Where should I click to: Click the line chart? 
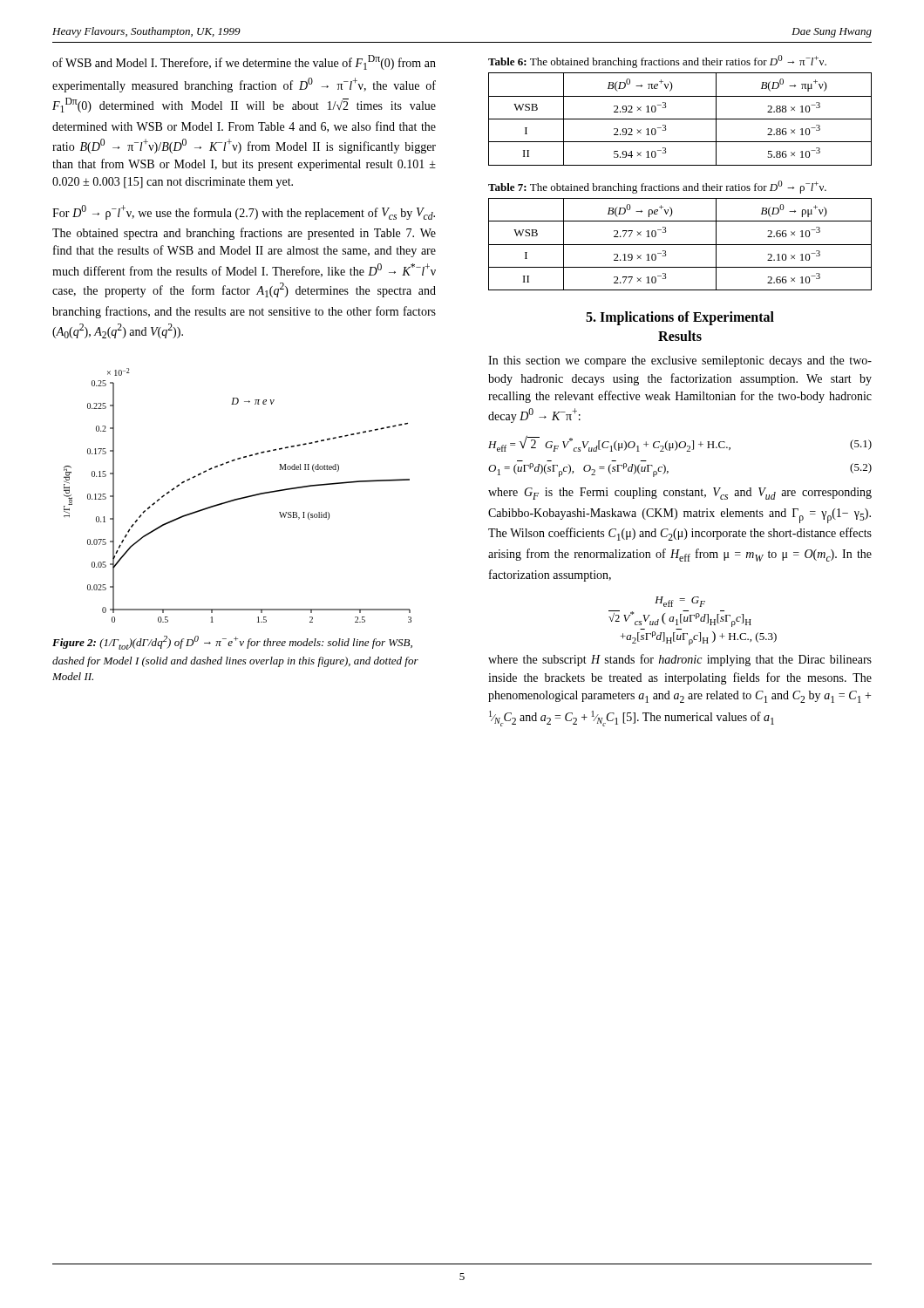click(244, 491)
